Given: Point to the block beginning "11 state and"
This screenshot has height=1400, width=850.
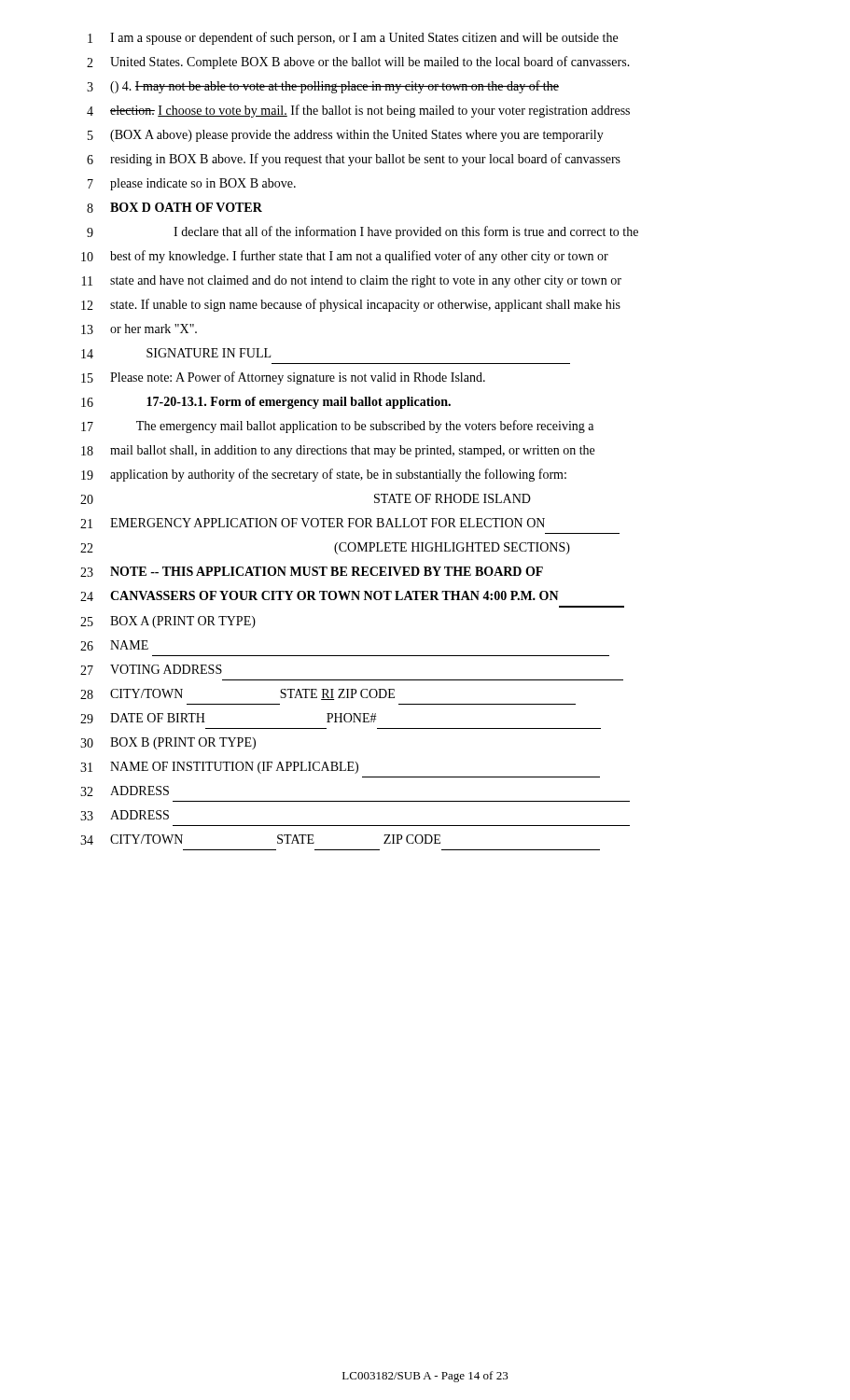Looking at the screenshot, I should tap(431, 281).
